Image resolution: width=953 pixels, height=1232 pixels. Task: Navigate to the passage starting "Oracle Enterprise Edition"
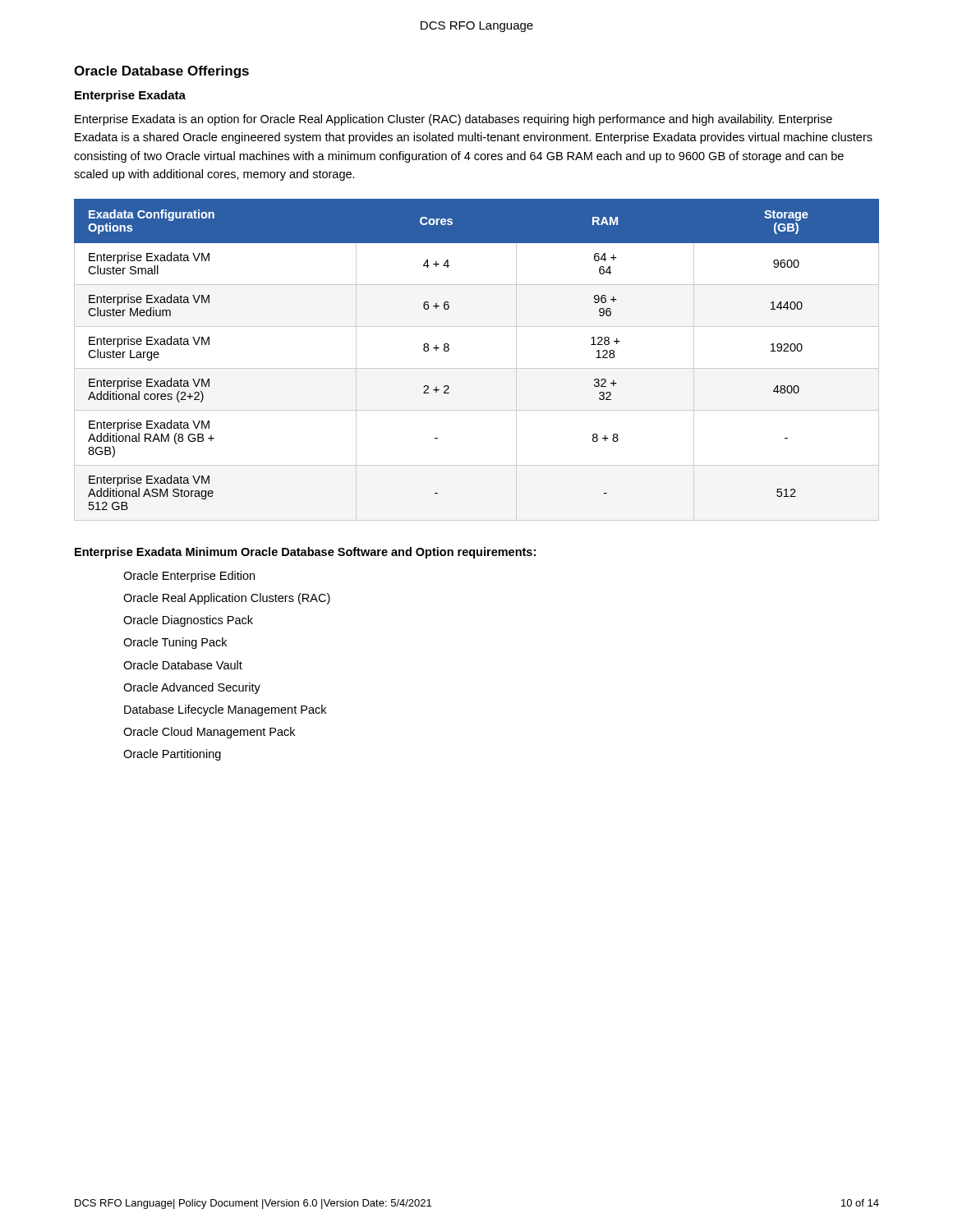189,576
